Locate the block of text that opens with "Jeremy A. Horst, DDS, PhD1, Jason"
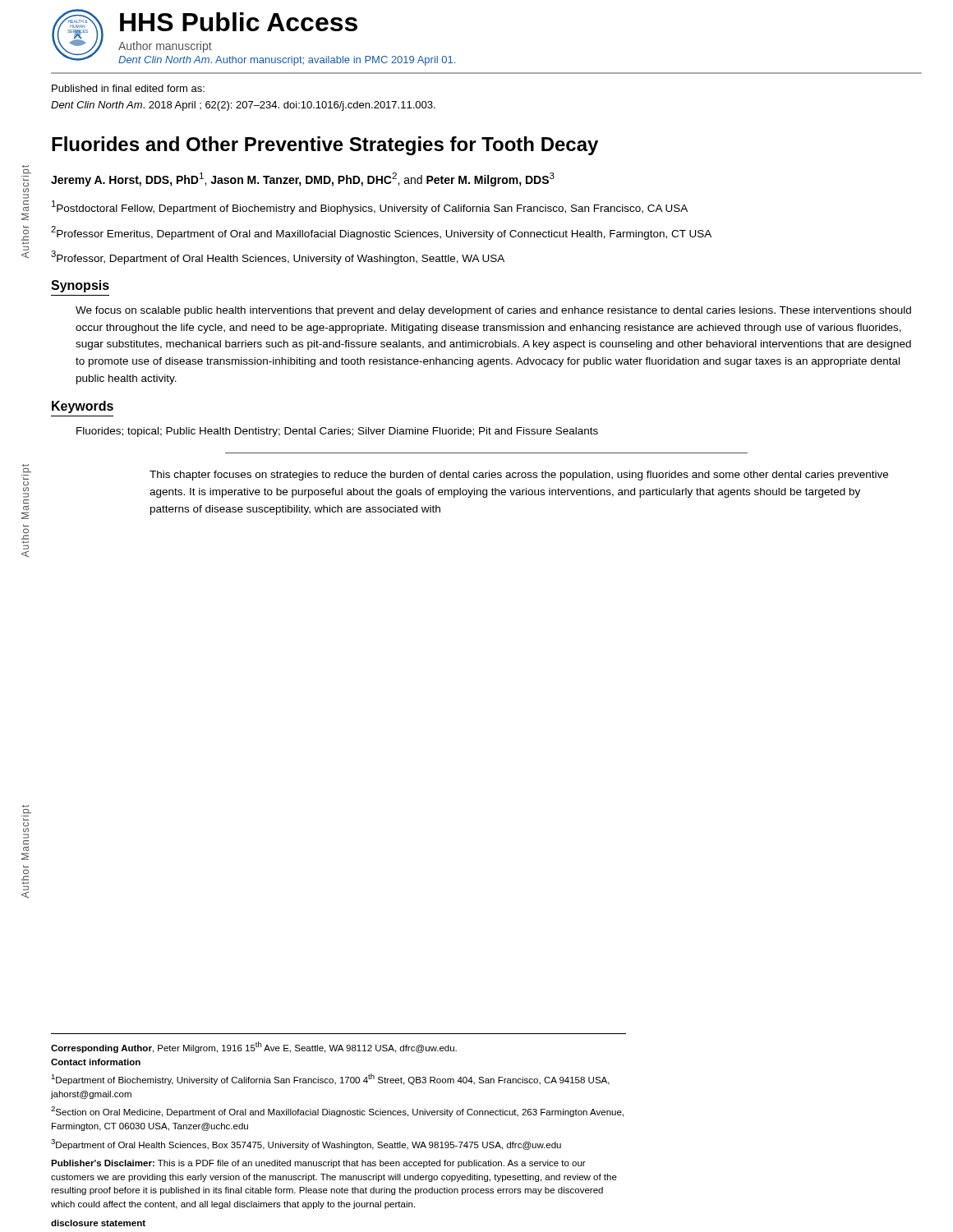This screenshot has height=1232, width=953. [x=303, y=178]
